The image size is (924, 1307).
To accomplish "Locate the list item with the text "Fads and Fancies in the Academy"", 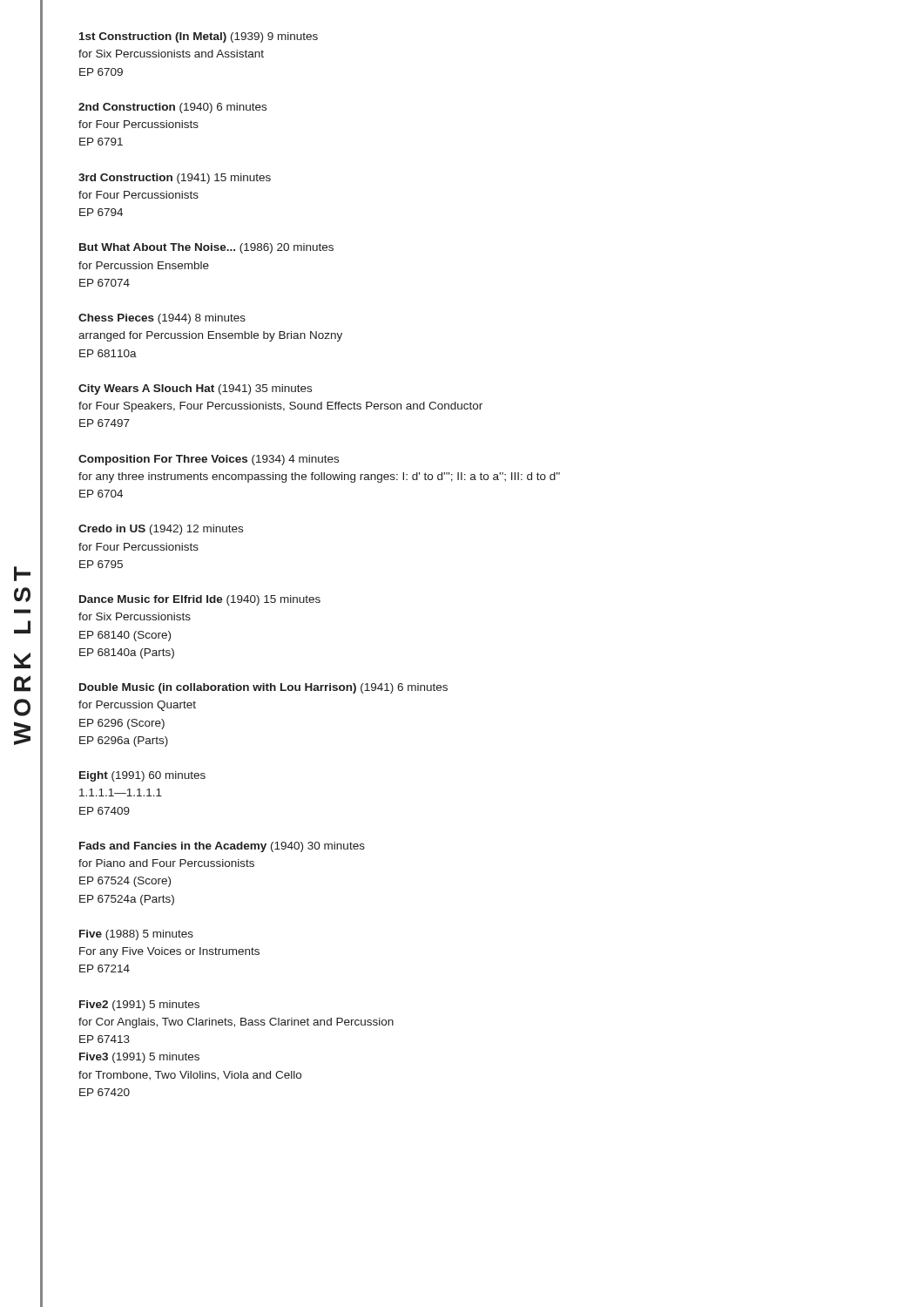I will click(222, 847).
